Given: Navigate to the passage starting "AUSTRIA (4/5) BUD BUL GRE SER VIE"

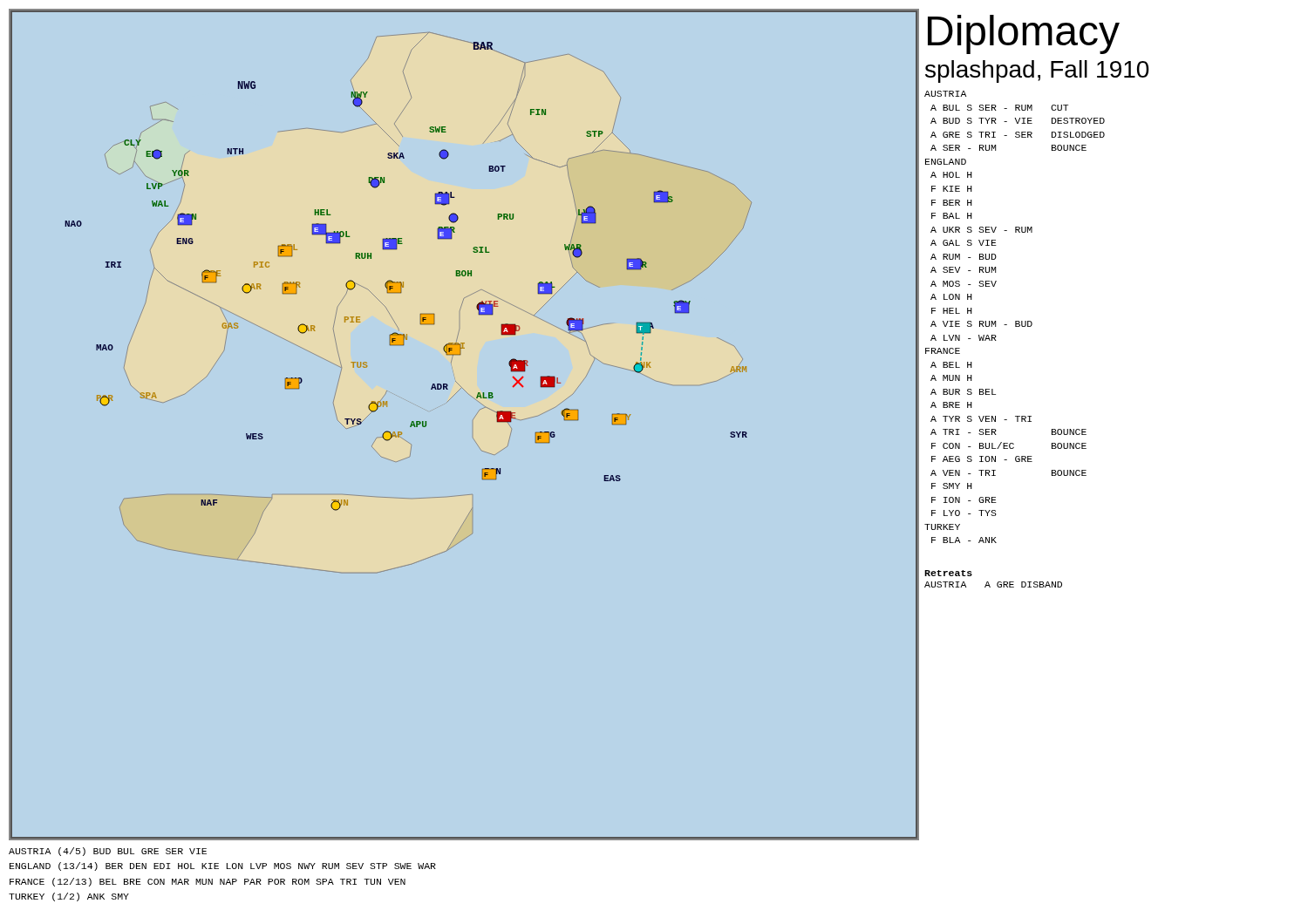Looking at the screenshot, I should coord(108,851).
